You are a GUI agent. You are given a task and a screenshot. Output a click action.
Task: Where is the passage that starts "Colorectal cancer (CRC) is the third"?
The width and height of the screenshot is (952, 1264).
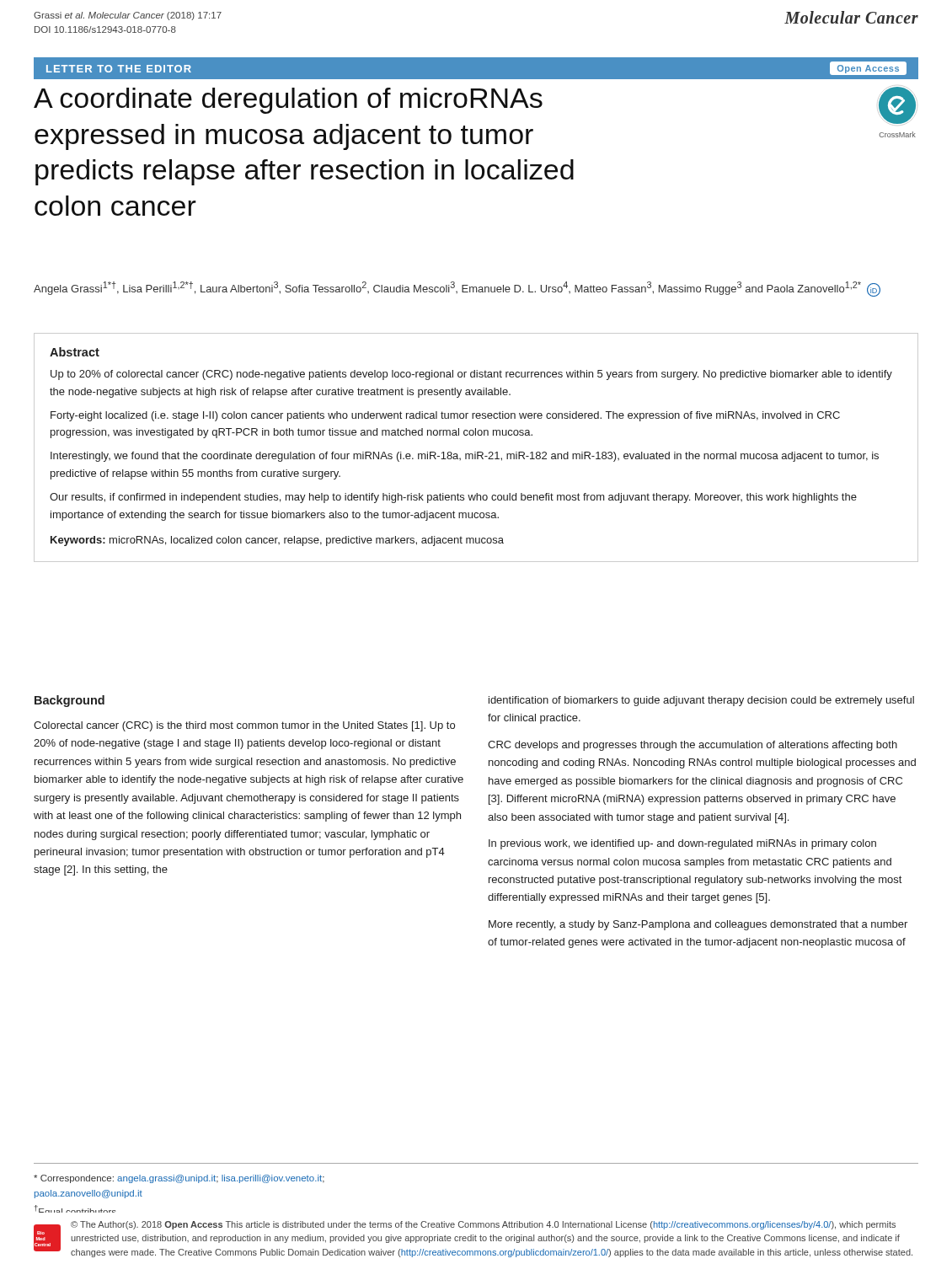click(x=249, y=797)
